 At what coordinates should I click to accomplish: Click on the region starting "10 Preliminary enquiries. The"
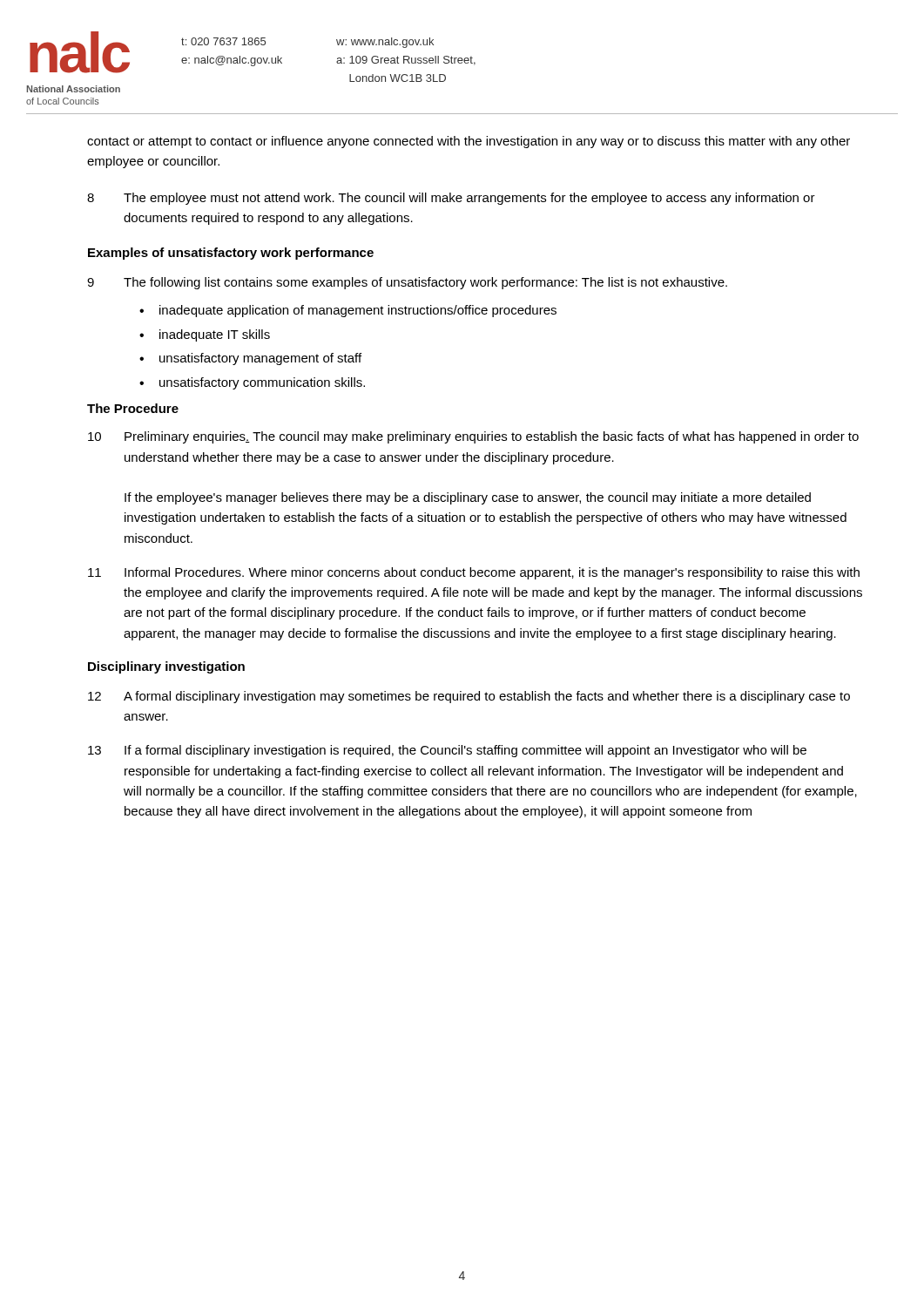[475, 487]
